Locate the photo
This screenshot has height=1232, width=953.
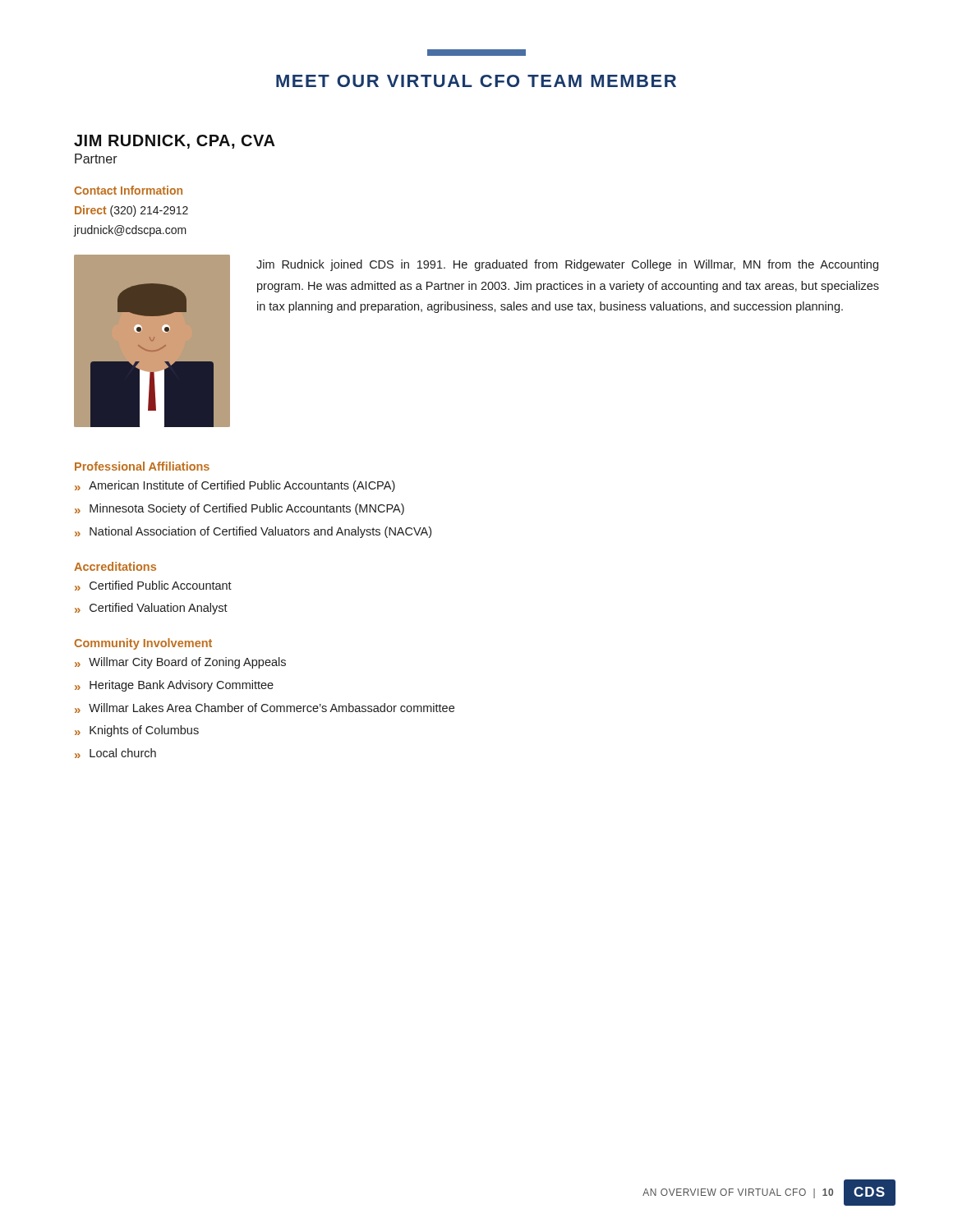tap(152, 341)
